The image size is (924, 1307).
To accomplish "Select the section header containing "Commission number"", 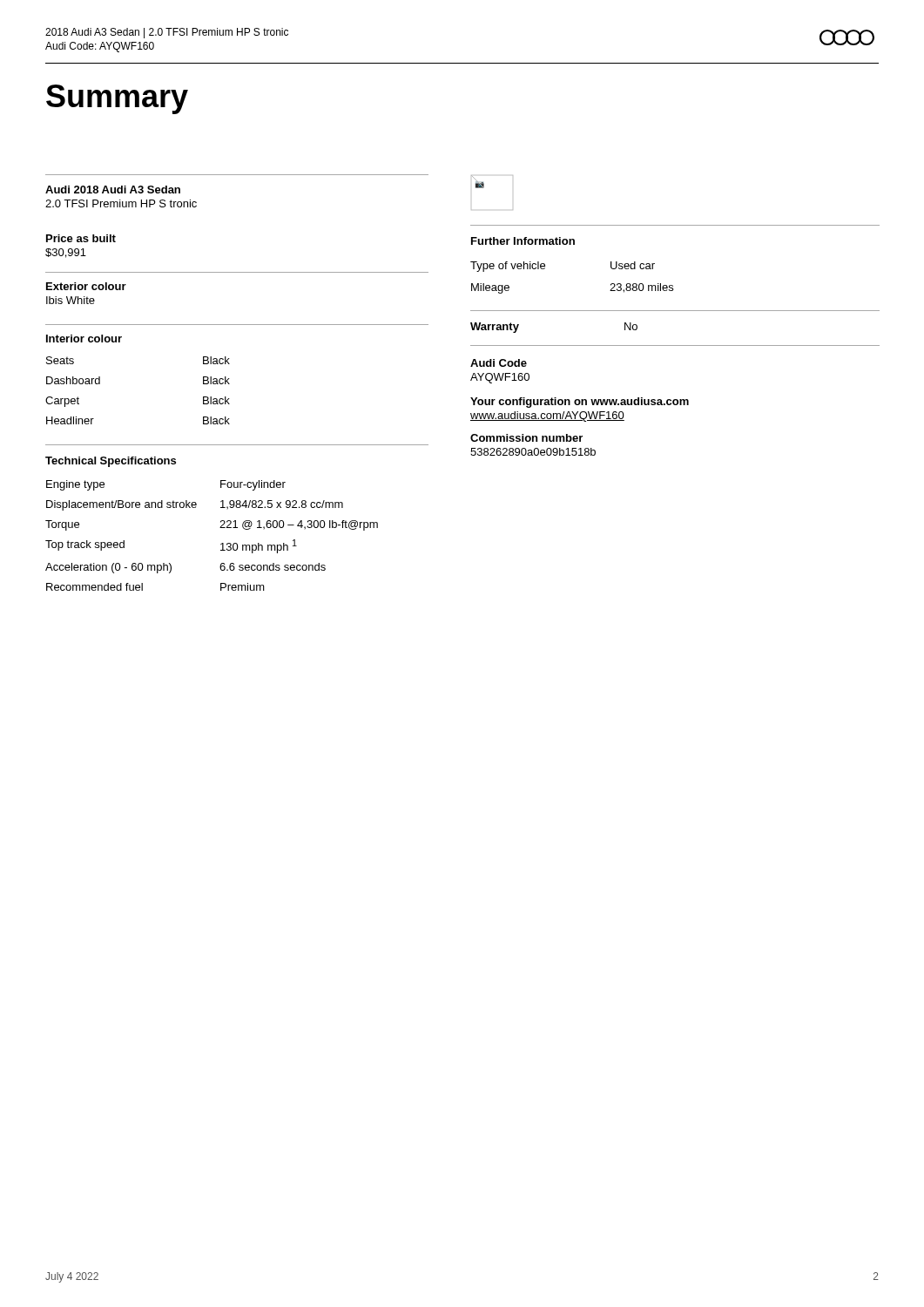I will coord(527,438).
